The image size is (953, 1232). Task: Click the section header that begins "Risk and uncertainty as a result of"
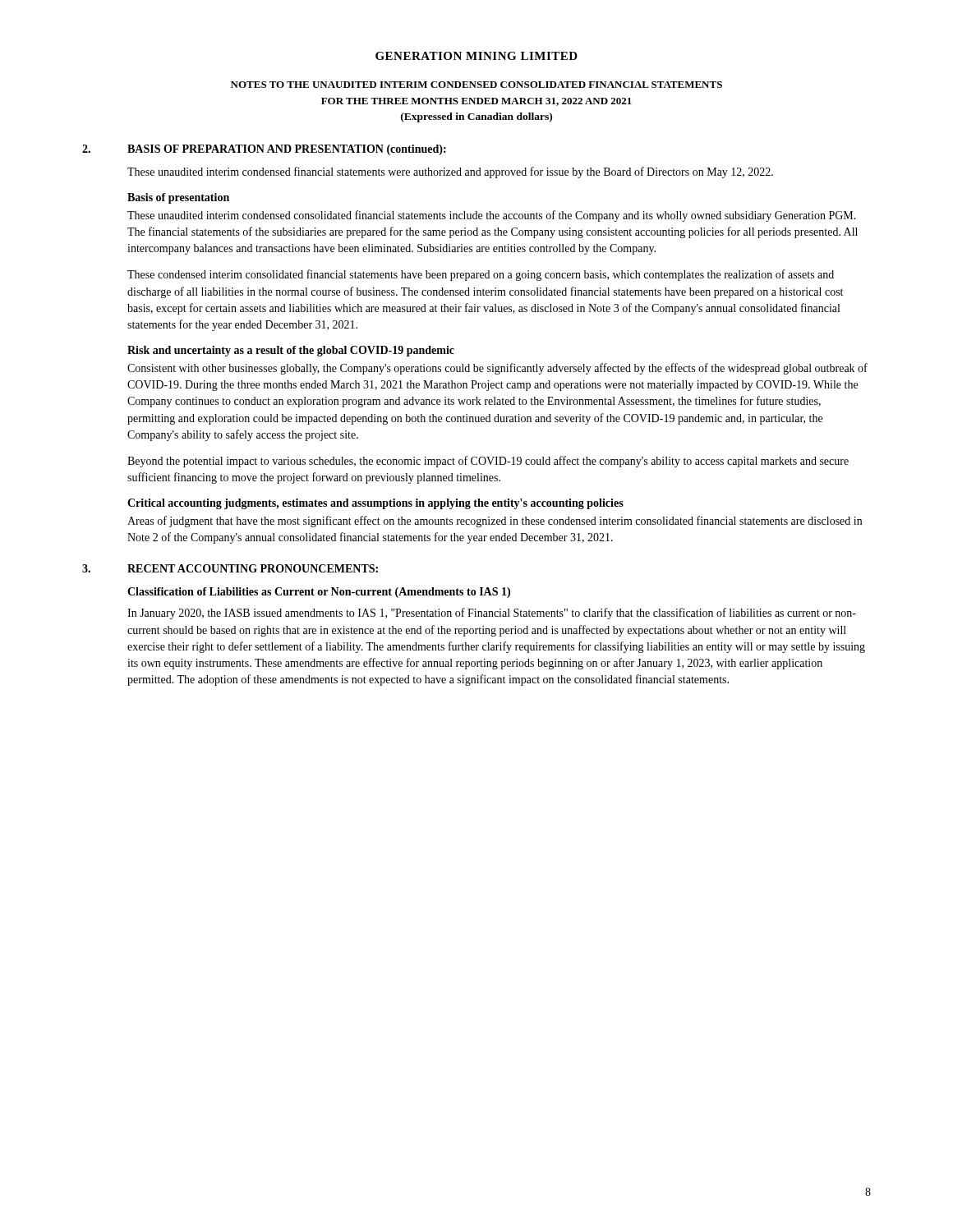291,350
